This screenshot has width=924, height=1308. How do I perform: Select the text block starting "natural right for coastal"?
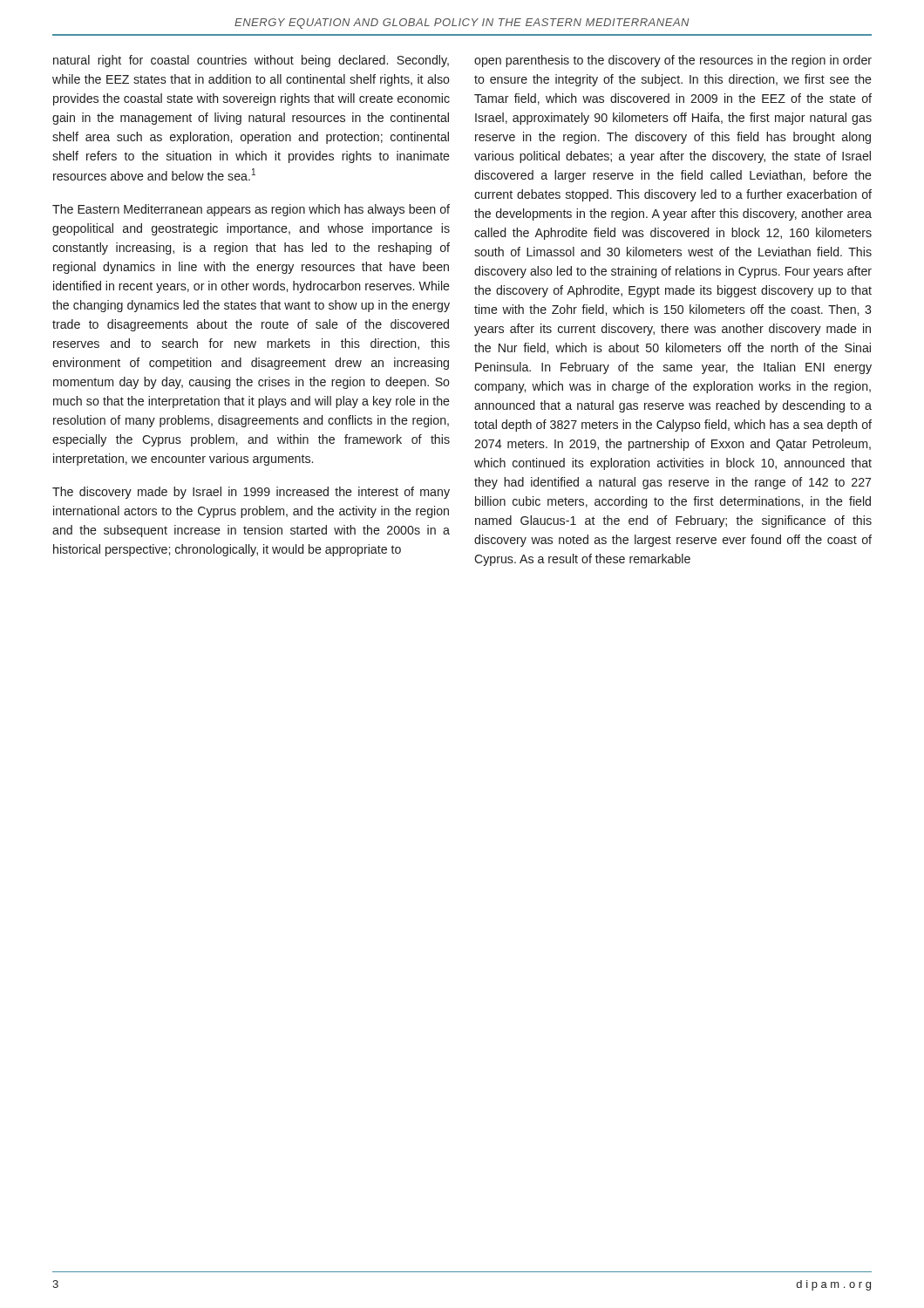[251, 305]
